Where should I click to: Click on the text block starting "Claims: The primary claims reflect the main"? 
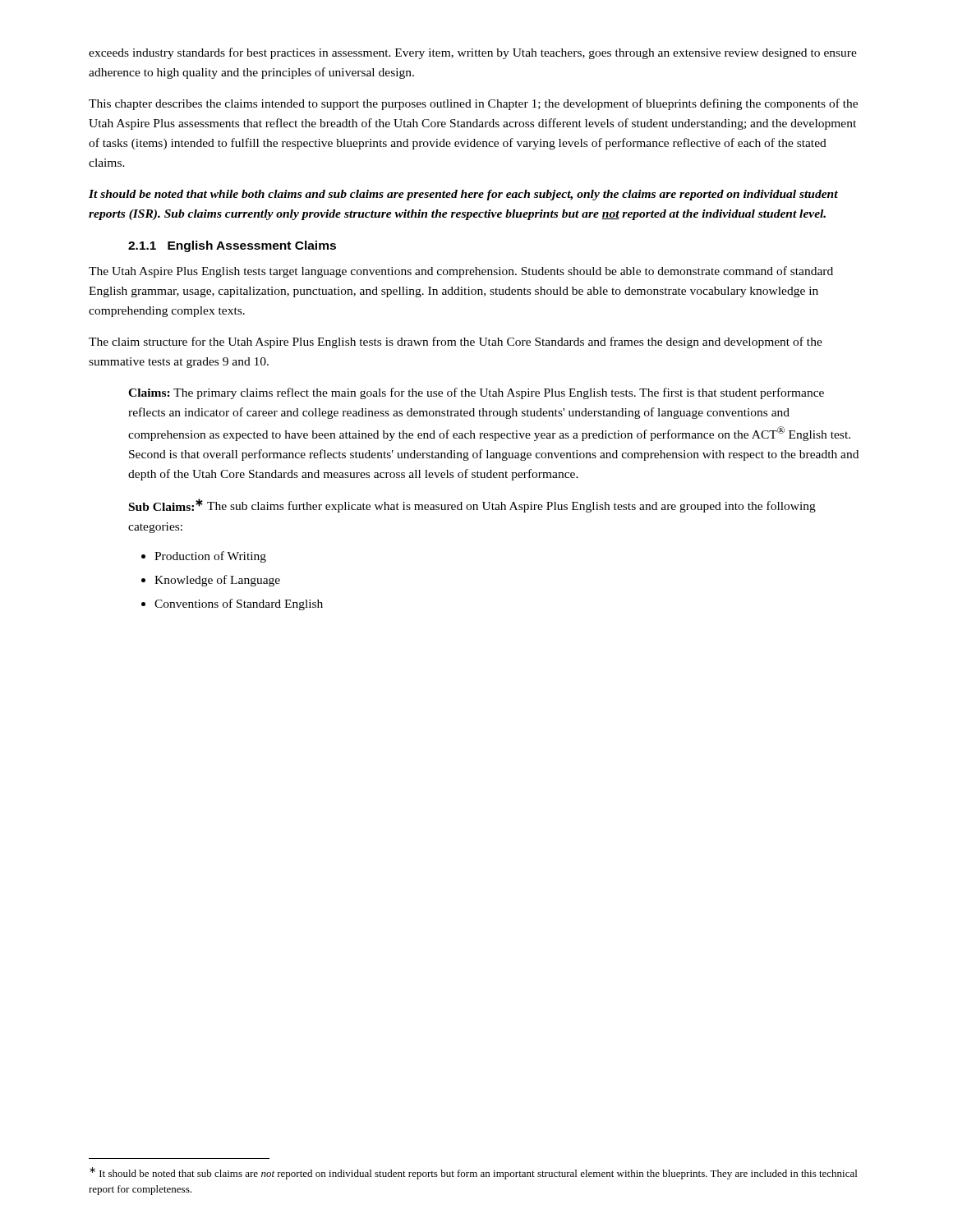(496, 434)
